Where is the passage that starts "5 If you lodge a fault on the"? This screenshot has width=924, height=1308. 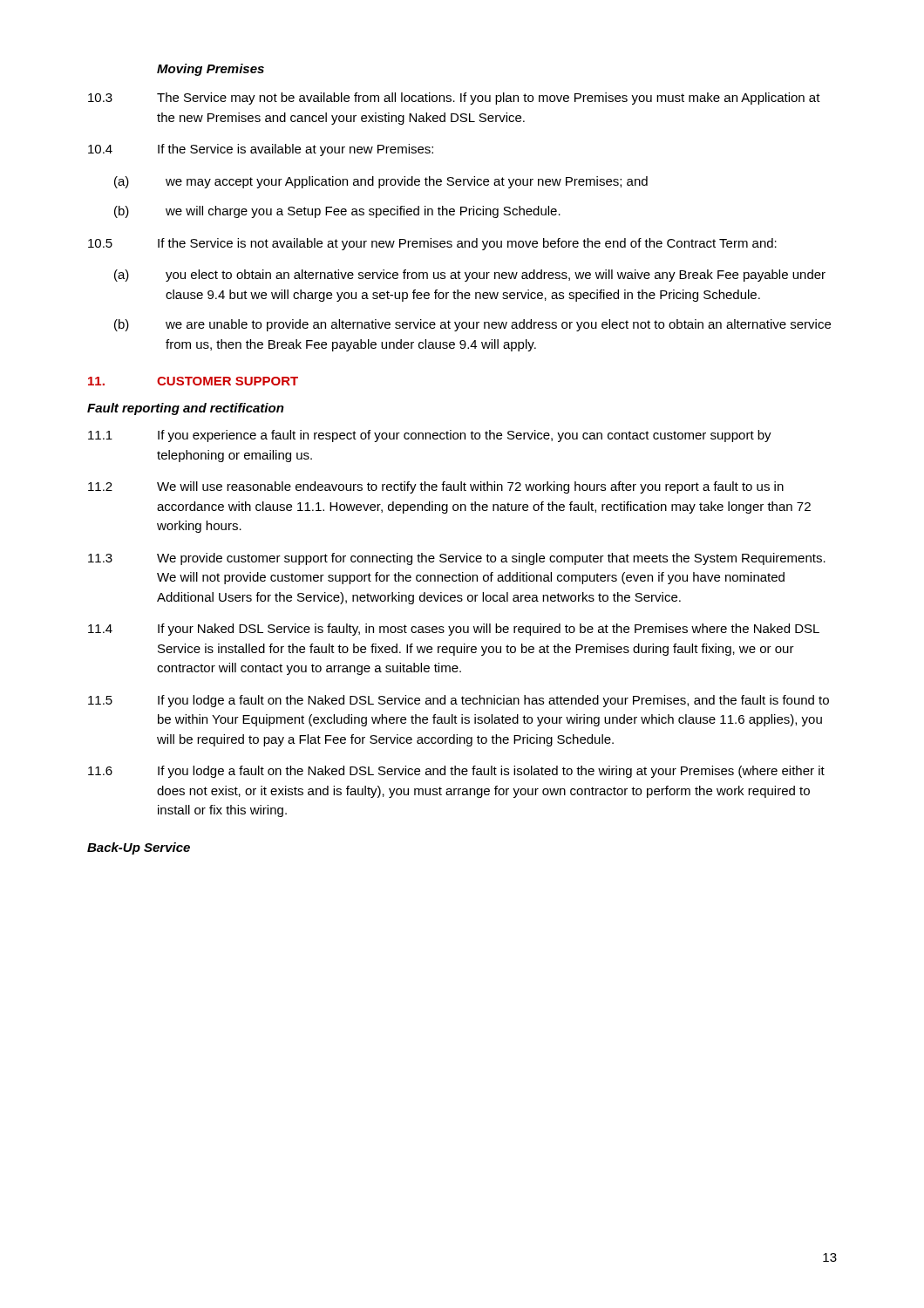[x=462, y=720]
